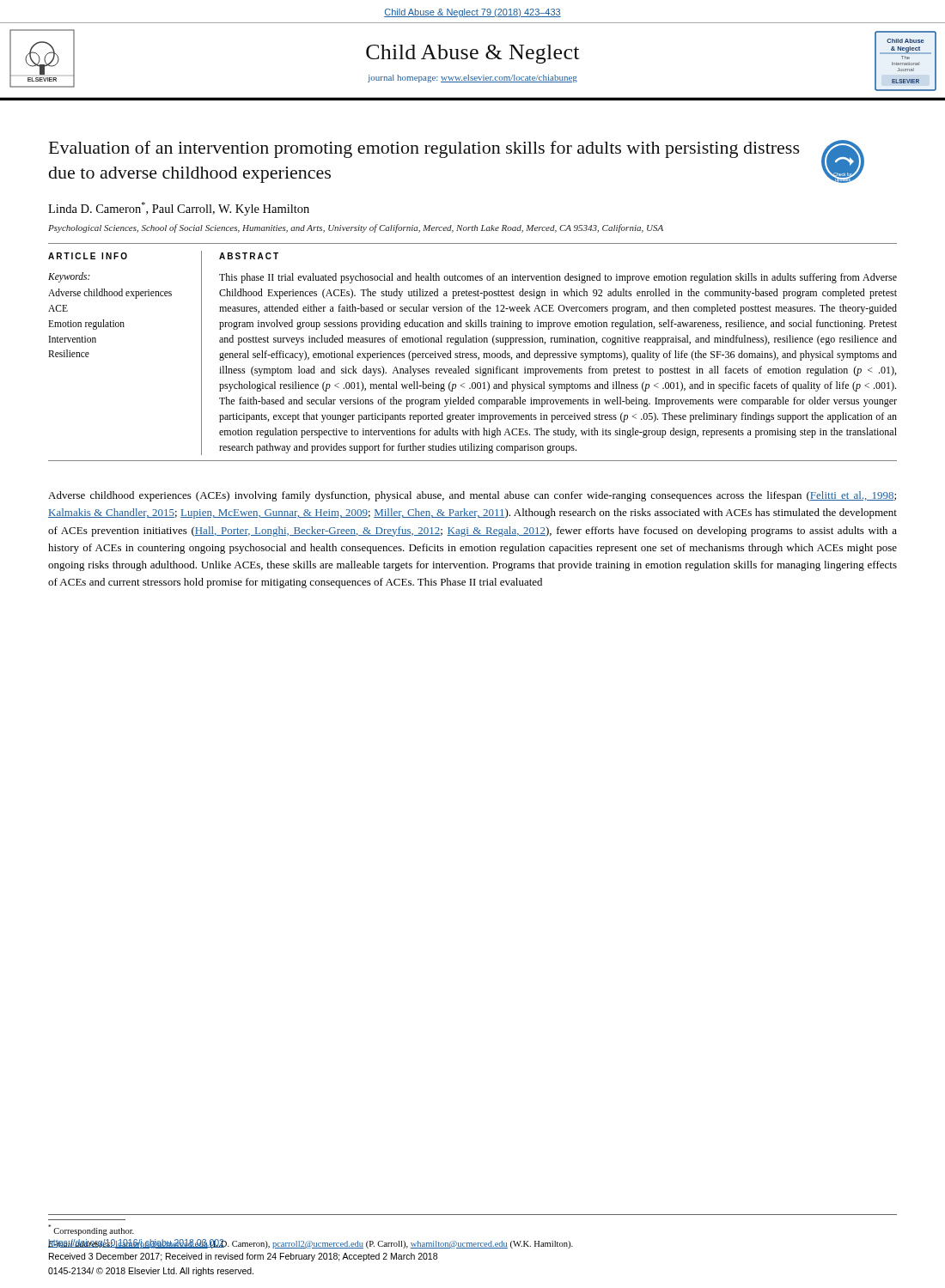Viewport: 945px width, 1288px height.
Task: Find "Child Abuse & Neglect" on this page
Action: pyautogui.click(x=472, y=52)
